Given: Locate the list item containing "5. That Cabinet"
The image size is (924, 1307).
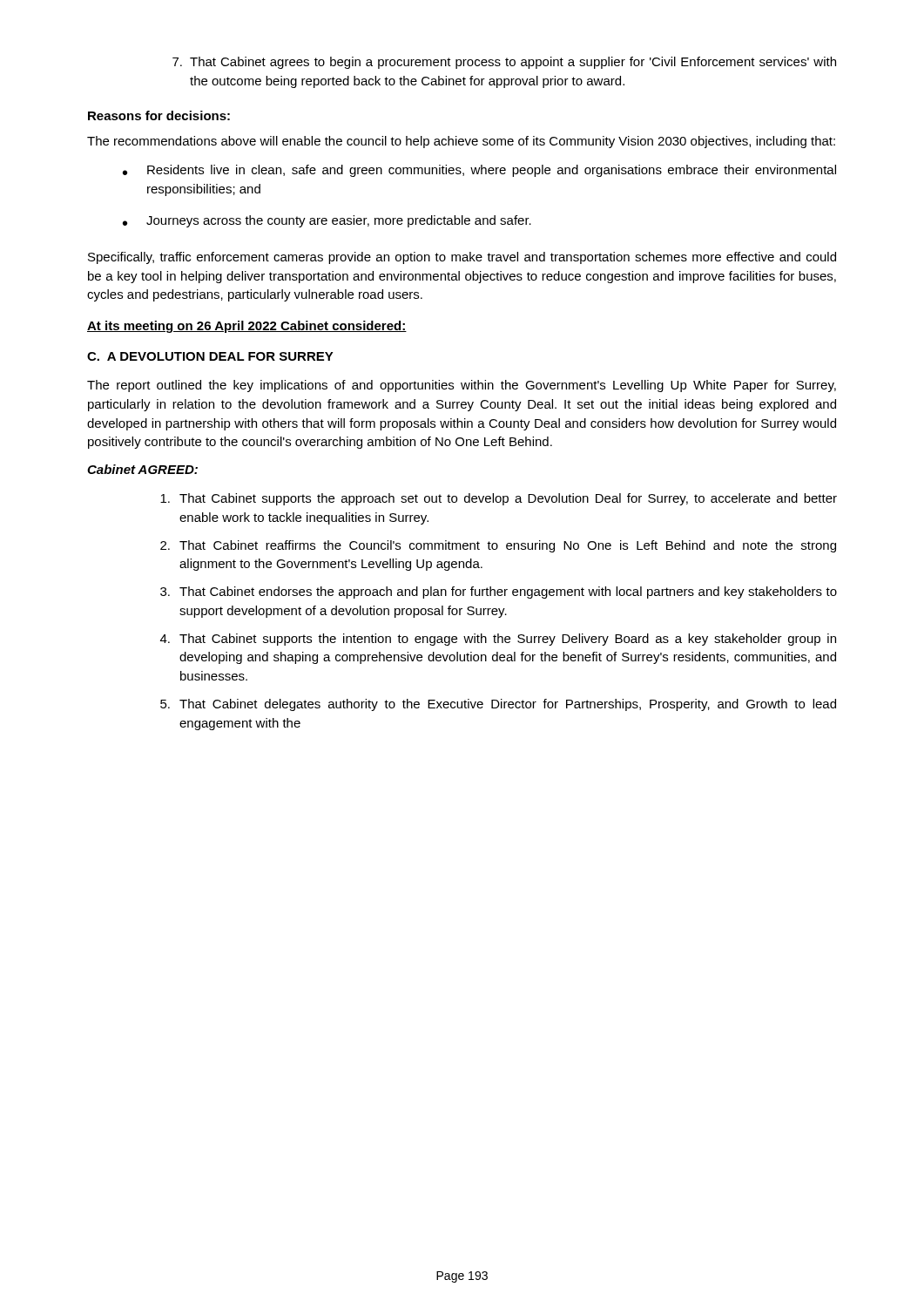Looking at the screenshot, I should tap(488, 713).
